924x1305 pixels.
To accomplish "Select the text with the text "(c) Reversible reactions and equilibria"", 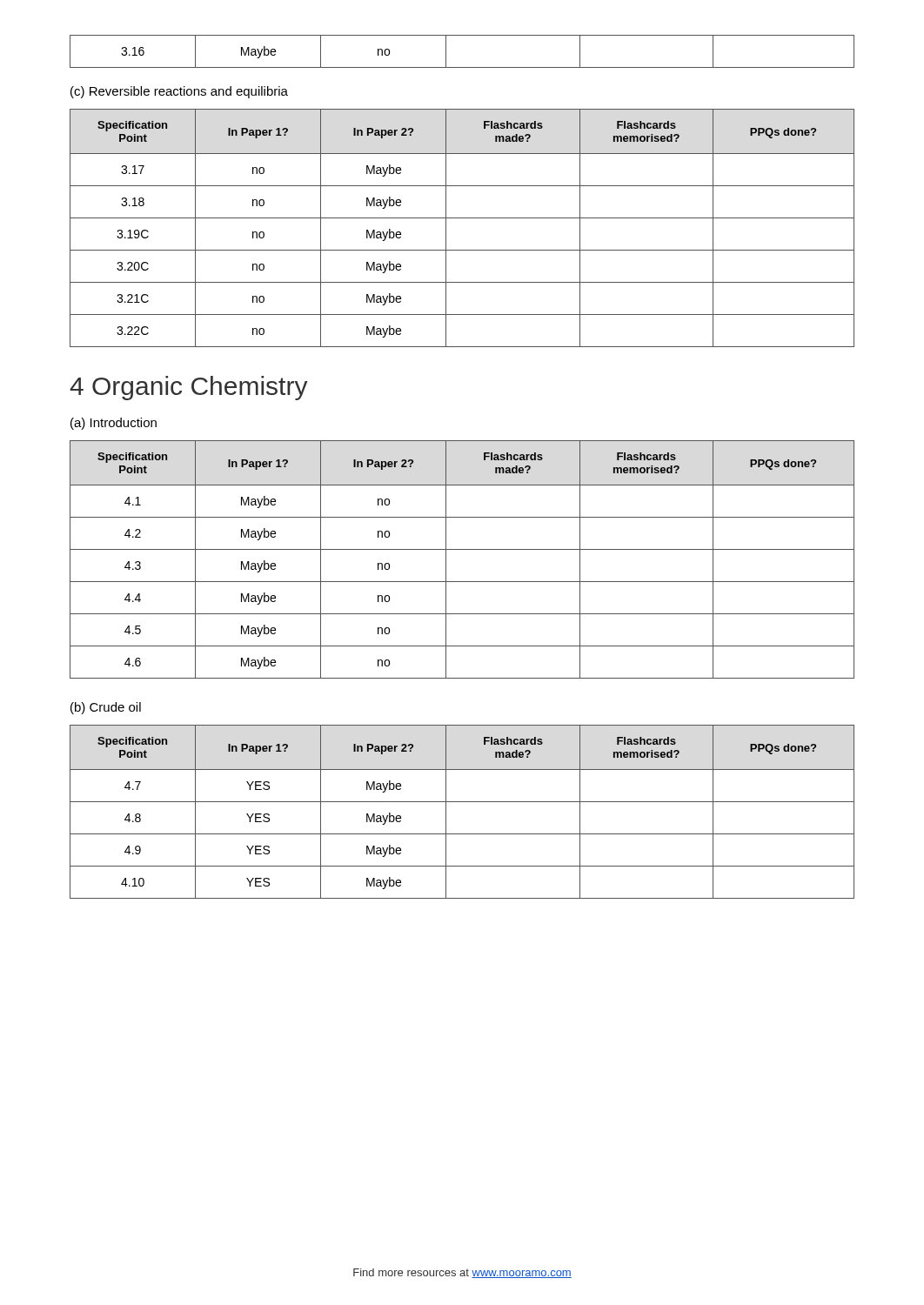I will tap(179, 91).
